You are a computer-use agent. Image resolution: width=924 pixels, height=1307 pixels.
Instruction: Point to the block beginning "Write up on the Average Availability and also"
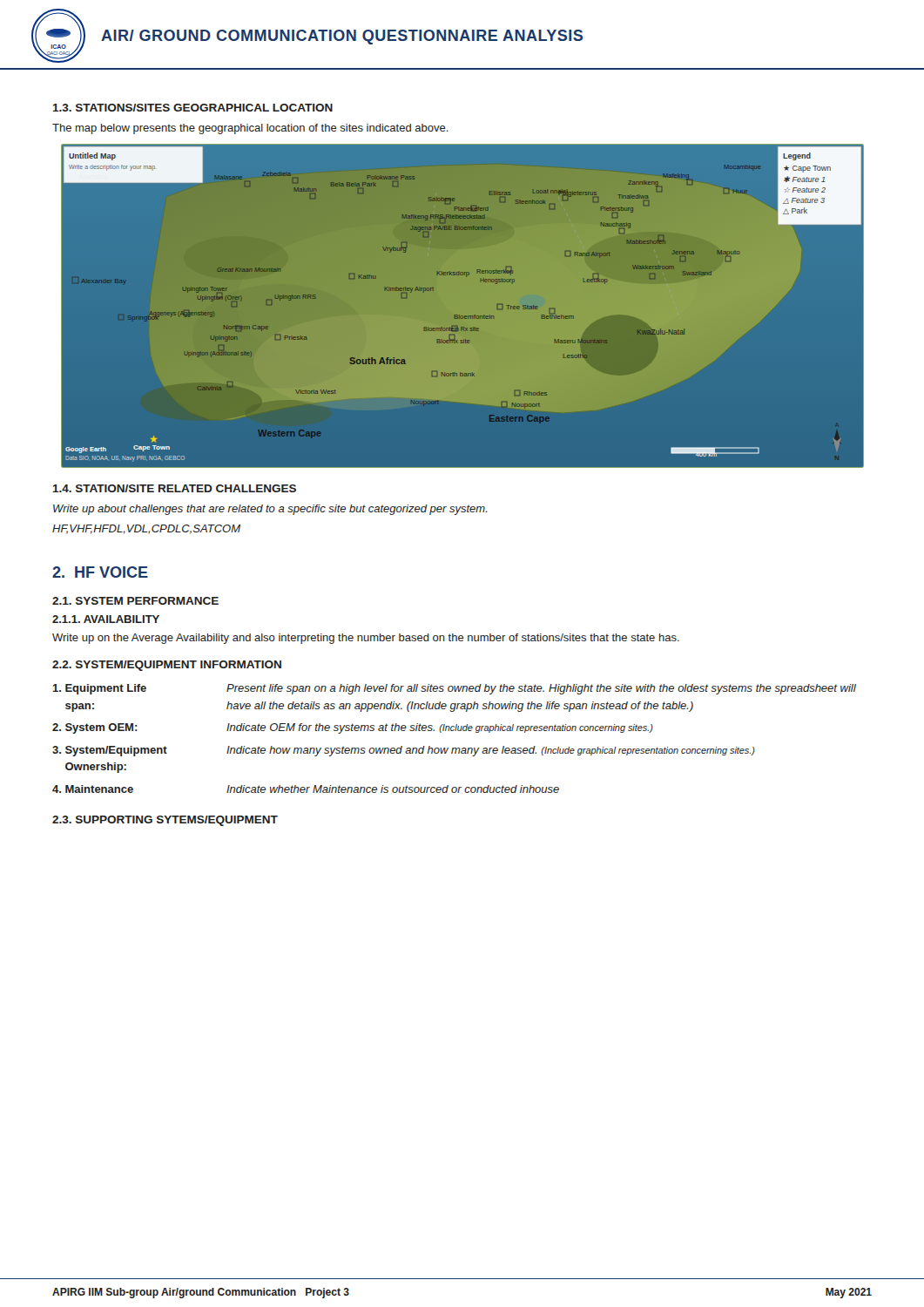[x=366, y=637]
